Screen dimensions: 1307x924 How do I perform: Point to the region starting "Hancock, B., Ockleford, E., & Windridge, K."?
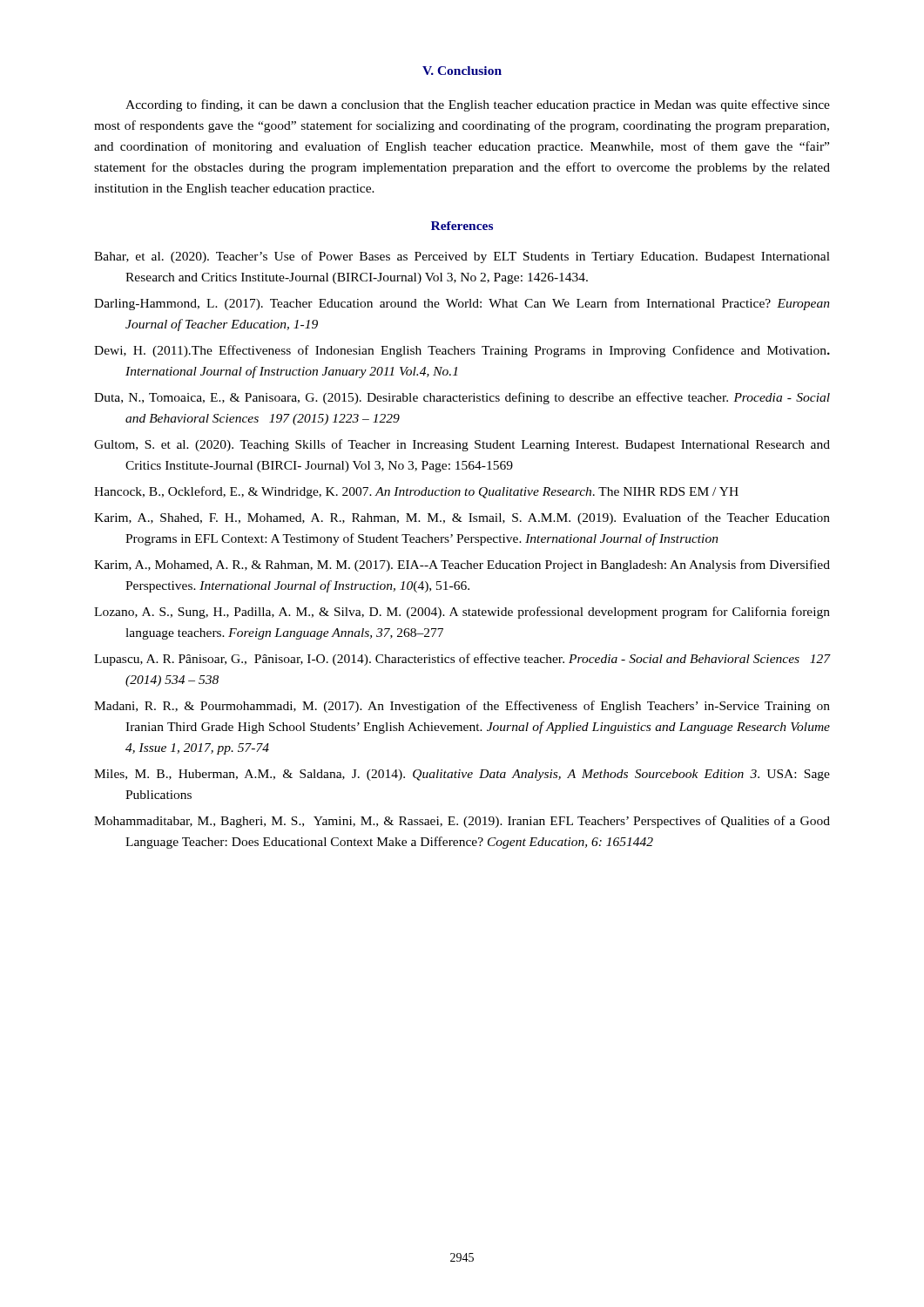416,491
